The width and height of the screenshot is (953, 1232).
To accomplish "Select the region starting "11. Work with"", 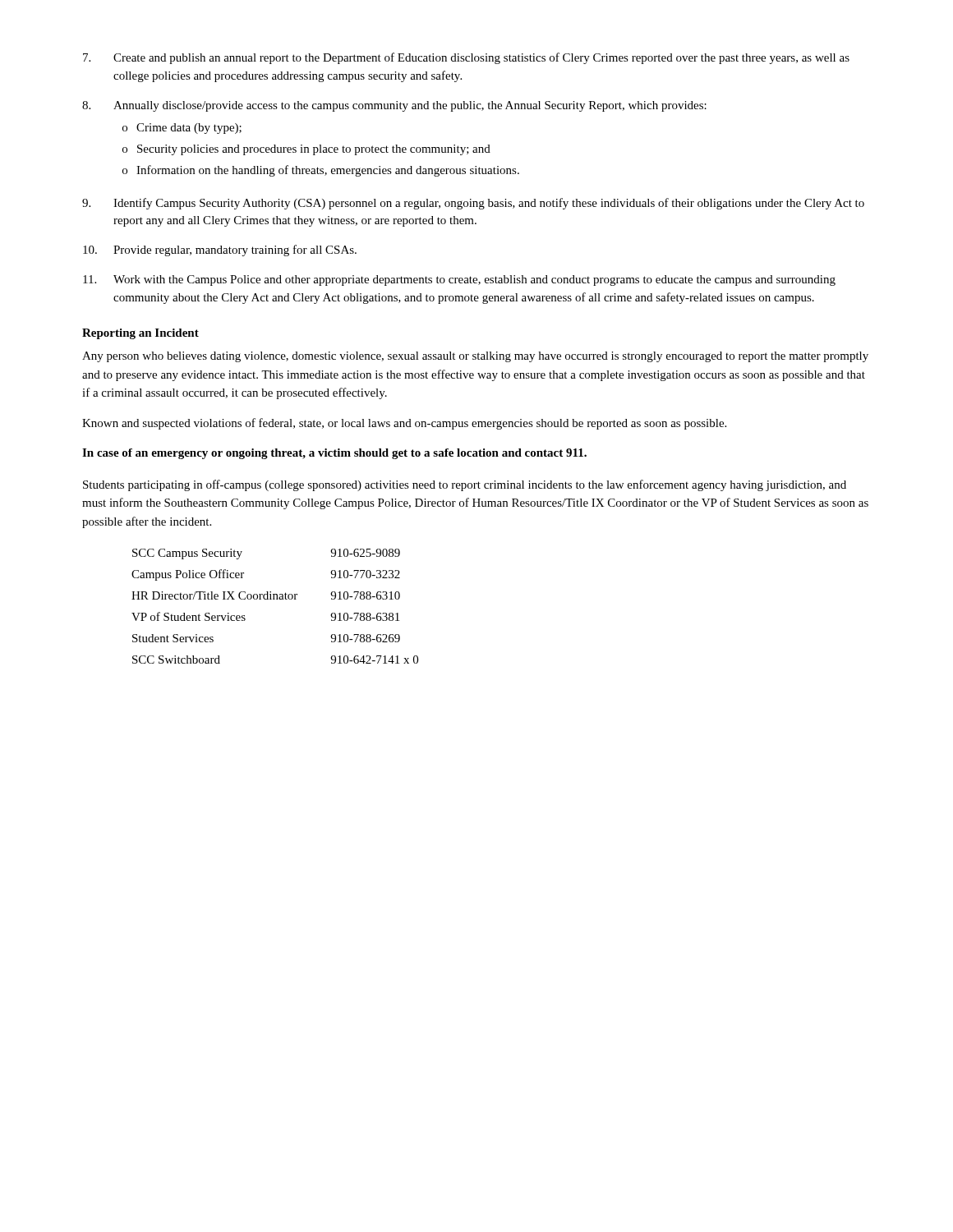I will pyautogui.click(x=476, y=289).
